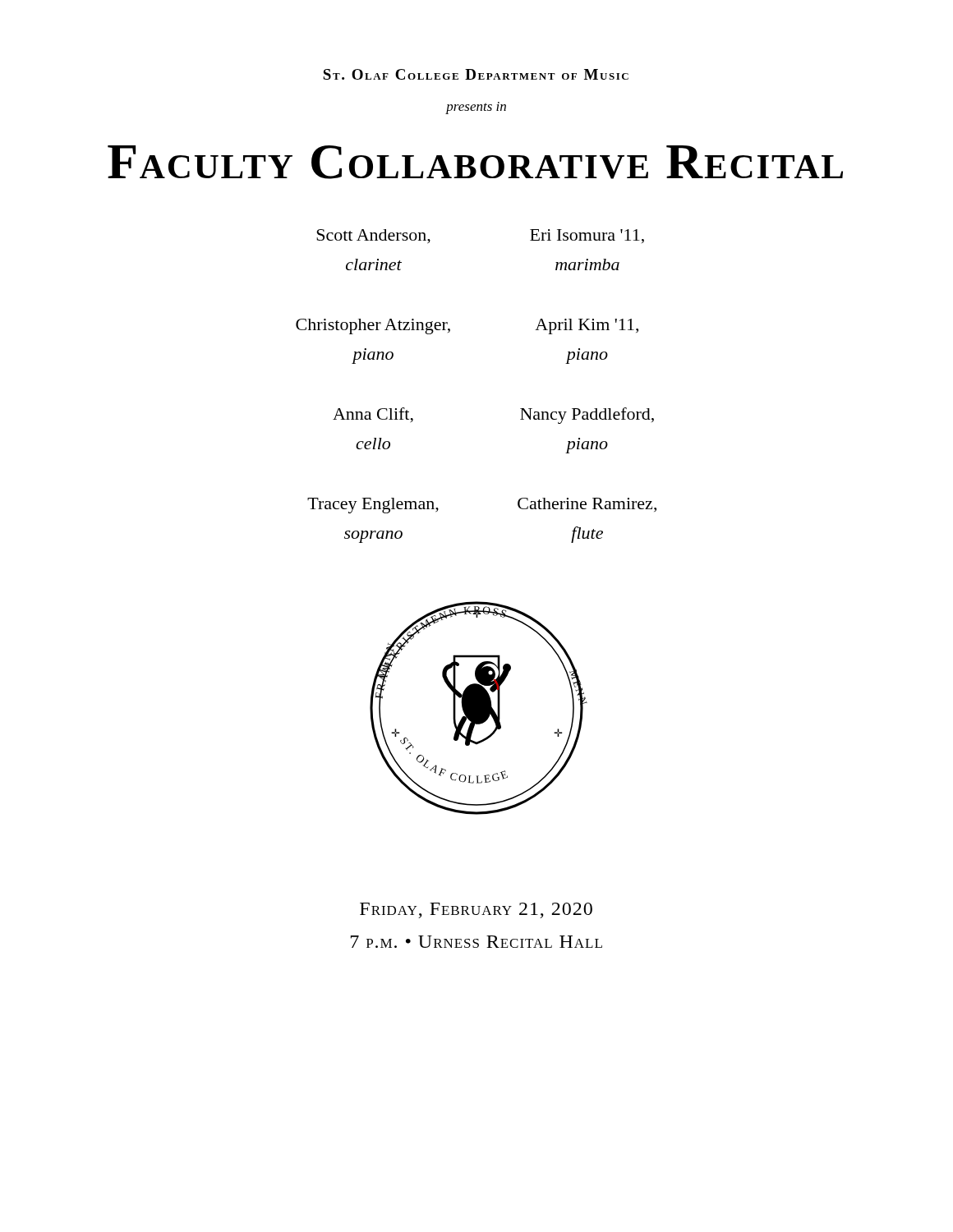953x1232 pixels.
Task: Click on the element starting "Faculty Collaborative Recital"
Action: [x=476, y=161]
